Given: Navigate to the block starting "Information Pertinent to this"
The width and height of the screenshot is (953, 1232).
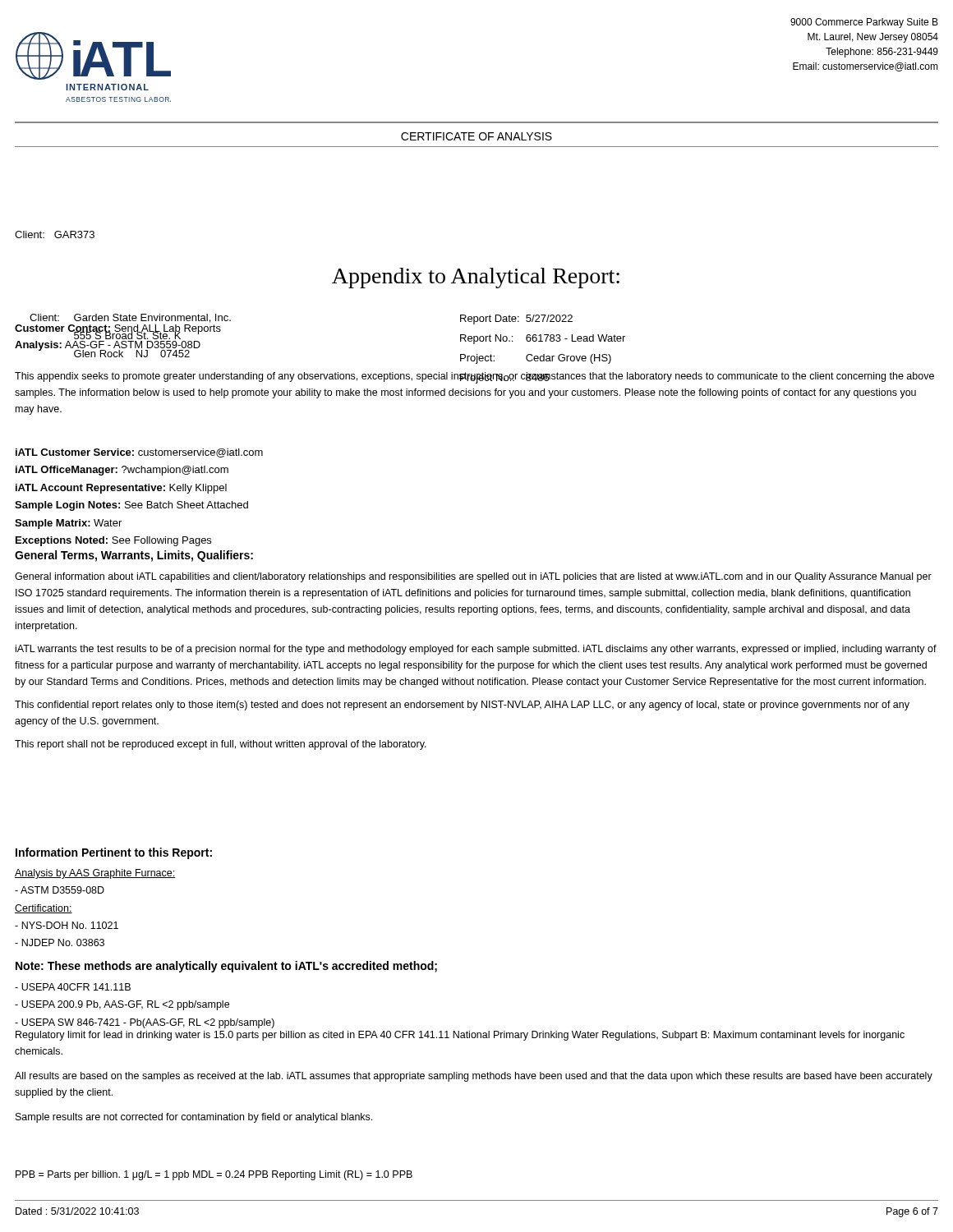Looking at the screenshot, I should point(114,853).
